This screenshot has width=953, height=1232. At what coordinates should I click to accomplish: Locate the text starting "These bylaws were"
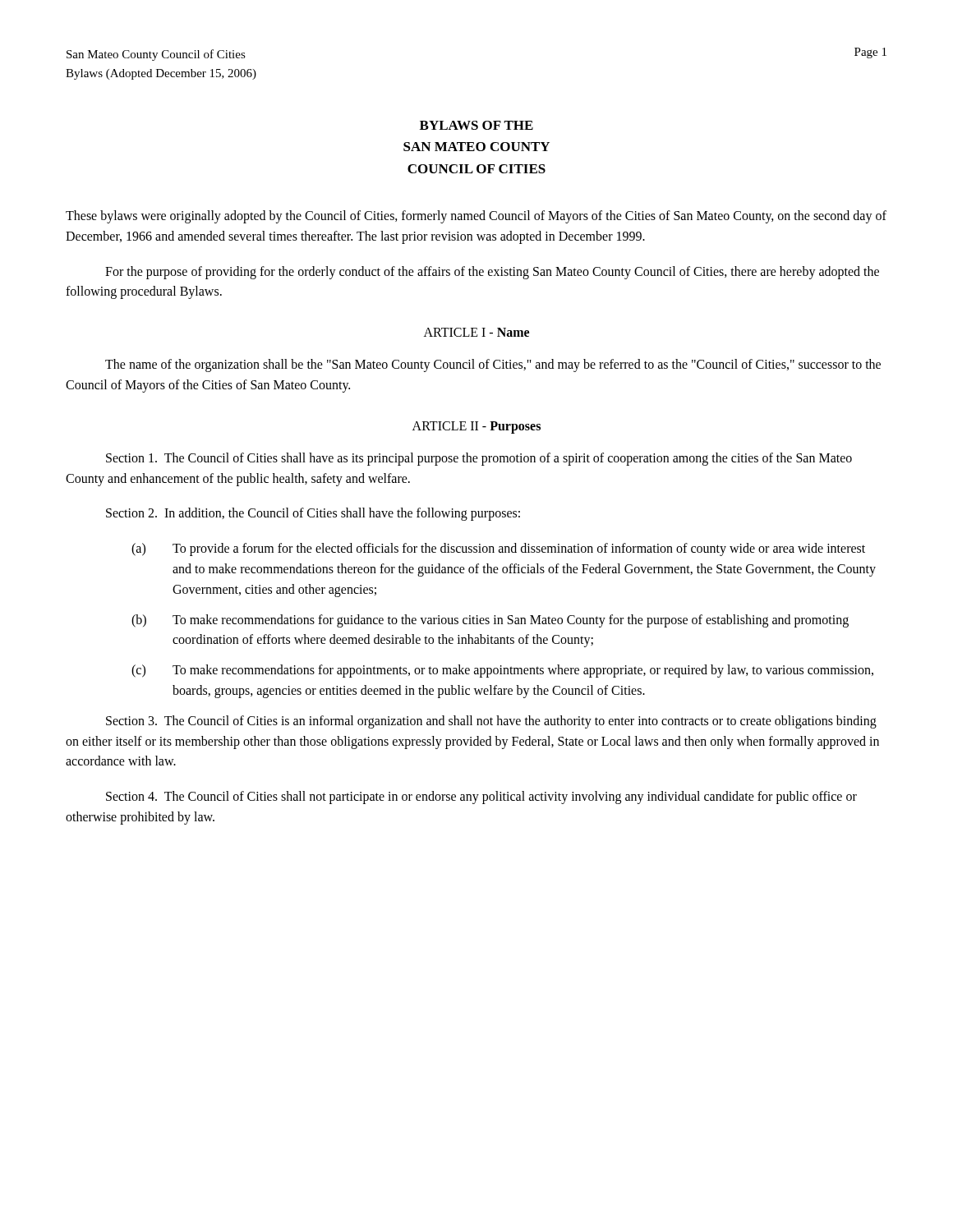pos(476,226)
